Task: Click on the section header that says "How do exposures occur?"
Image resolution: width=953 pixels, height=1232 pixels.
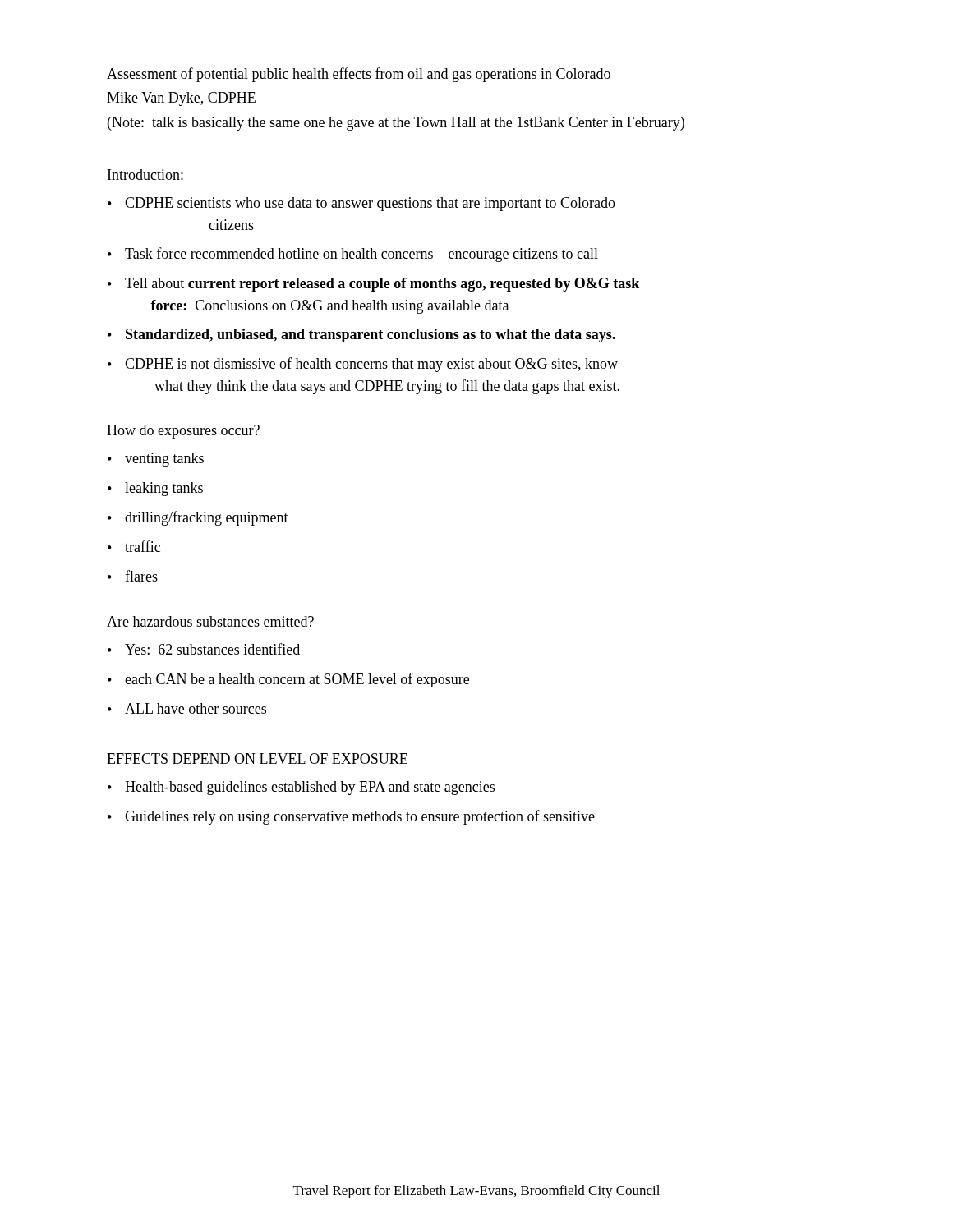Action: [183, 430]
